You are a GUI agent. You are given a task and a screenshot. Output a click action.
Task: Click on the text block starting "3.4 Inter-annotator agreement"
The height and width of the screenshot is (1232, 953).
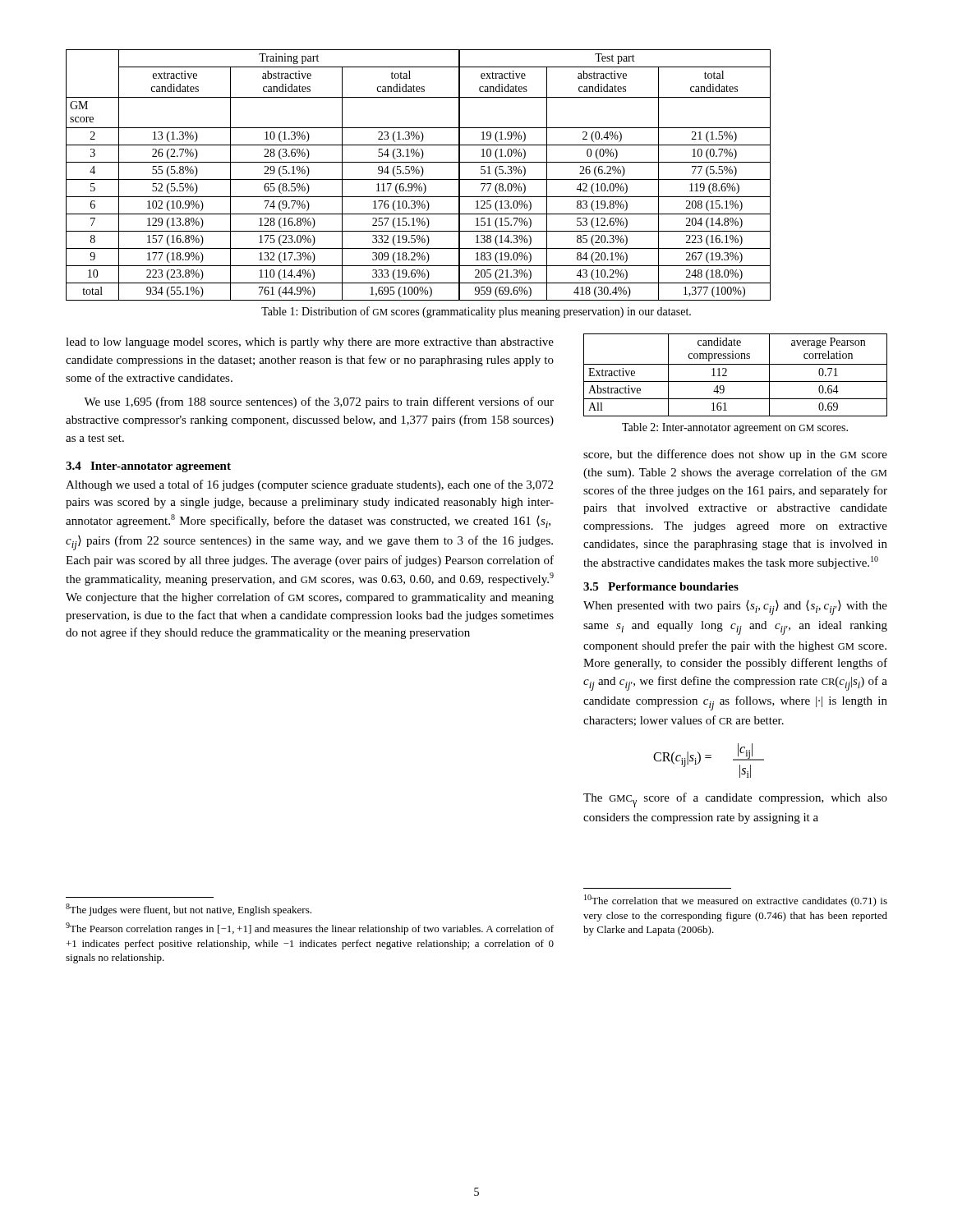point(148,465)
